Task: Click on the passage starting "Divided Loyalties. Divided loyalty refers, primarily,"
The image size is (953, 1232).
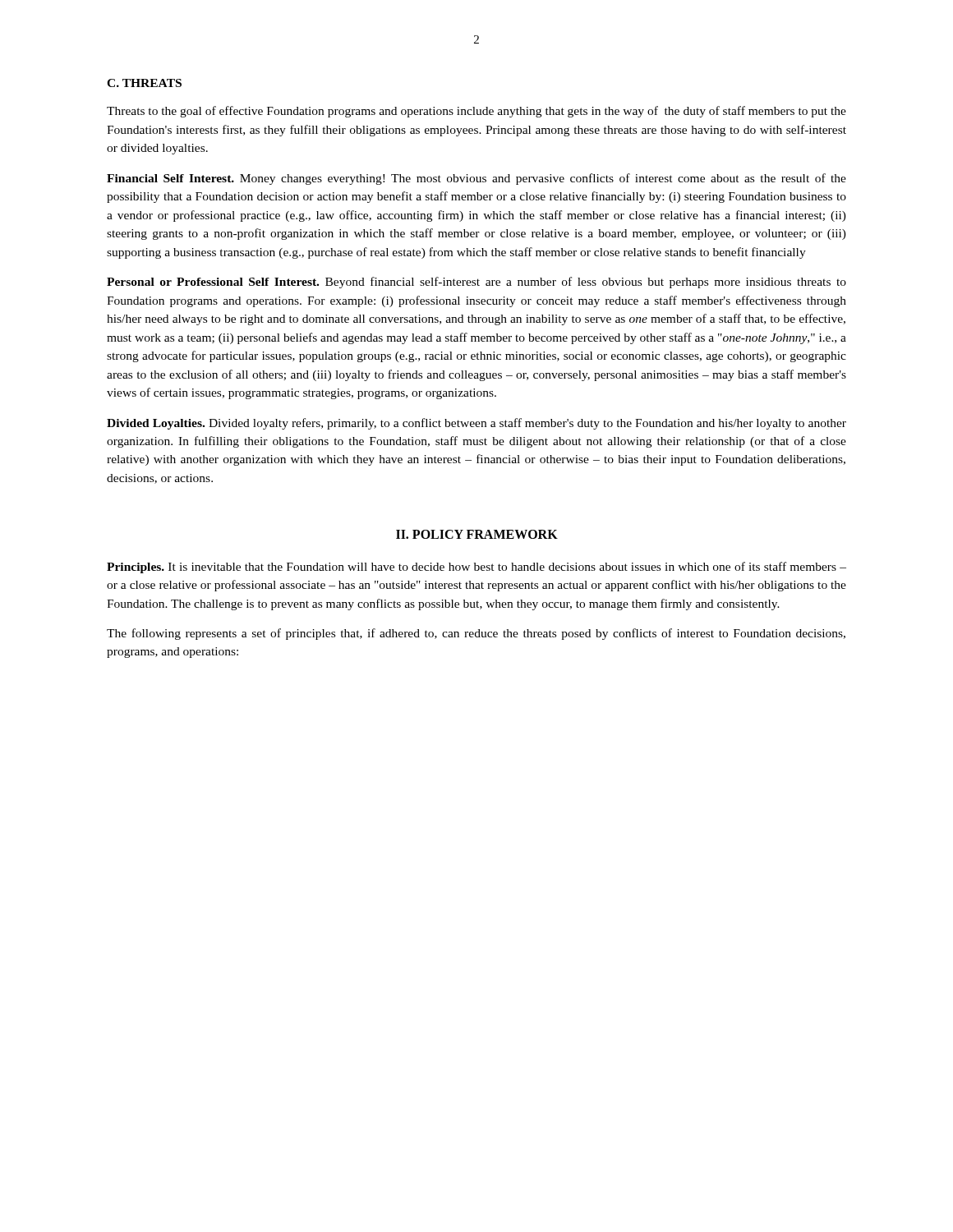Action: pyautogui.click(x=476, y=450)
